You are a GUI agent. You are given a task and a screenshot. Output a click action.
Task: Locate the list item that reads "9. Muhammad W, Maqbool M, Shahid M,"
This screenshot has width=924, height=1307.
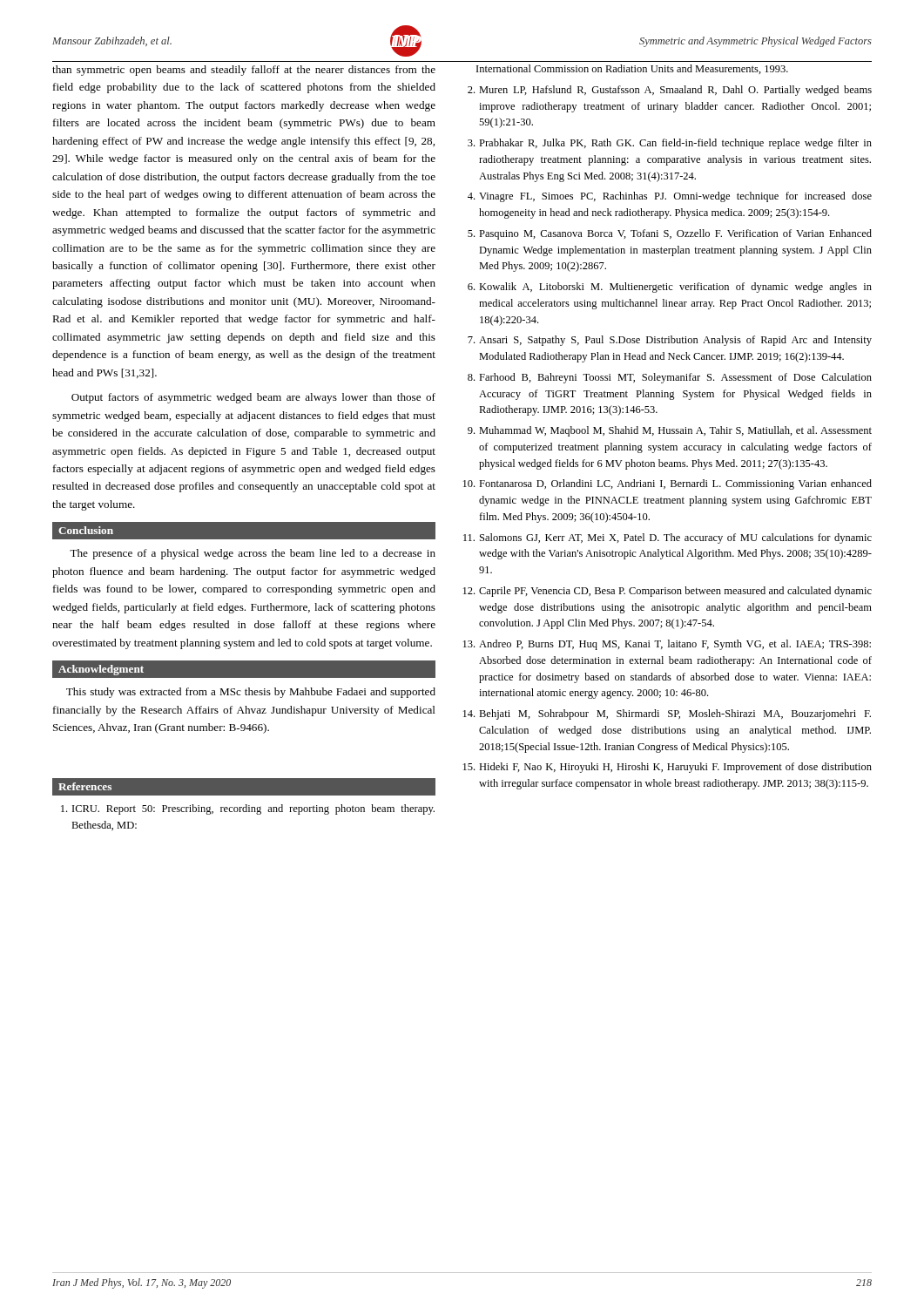click(x=666, y=447)
